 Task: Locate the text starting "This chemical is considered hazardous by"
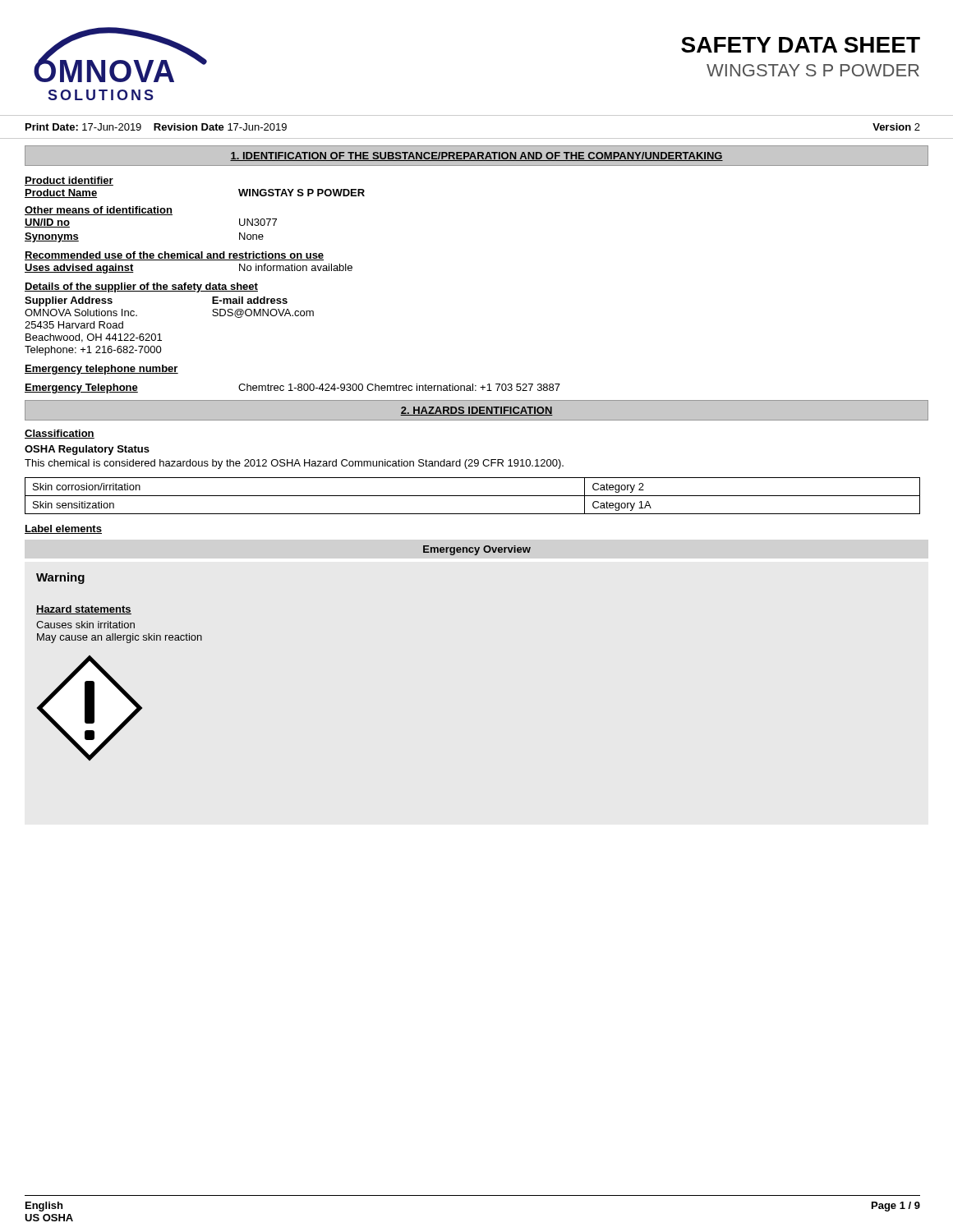pos(294,463)
